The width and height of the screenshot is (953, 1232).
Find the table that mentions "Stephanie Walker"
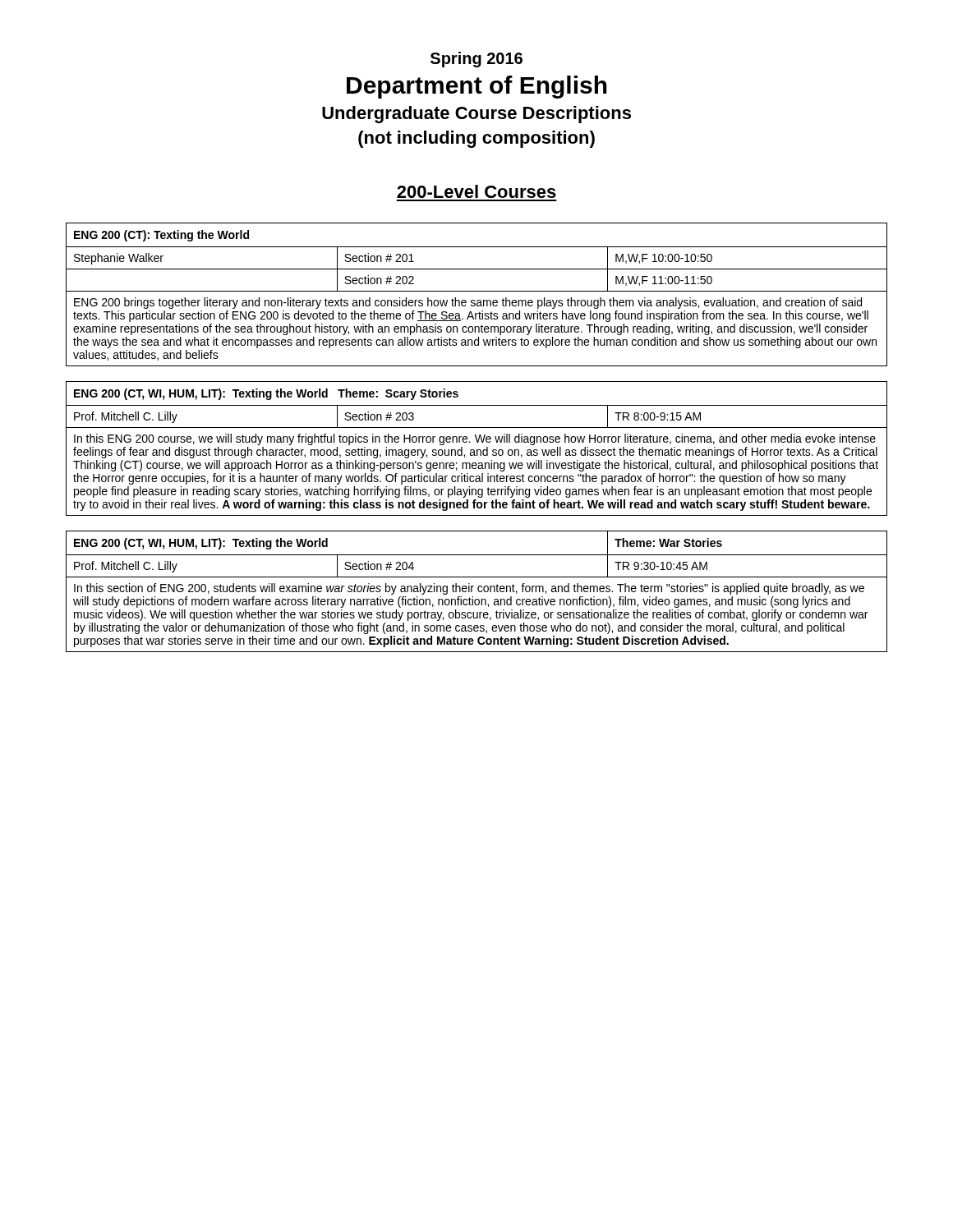click(476, 294)
